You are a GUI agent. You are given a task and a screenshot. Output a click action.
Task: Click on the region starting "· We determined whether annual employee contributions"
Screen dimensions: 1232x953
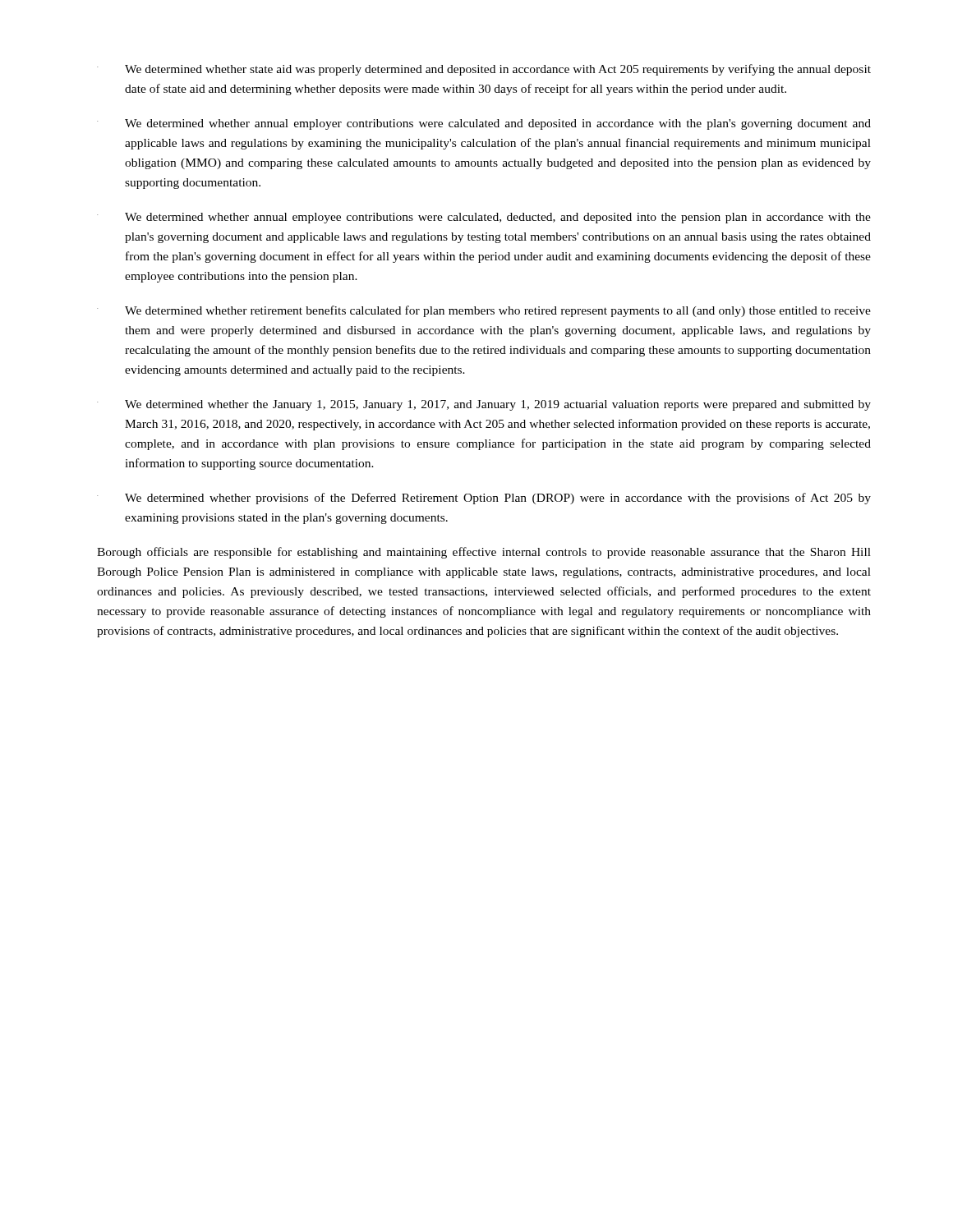(x=484, y=247)
